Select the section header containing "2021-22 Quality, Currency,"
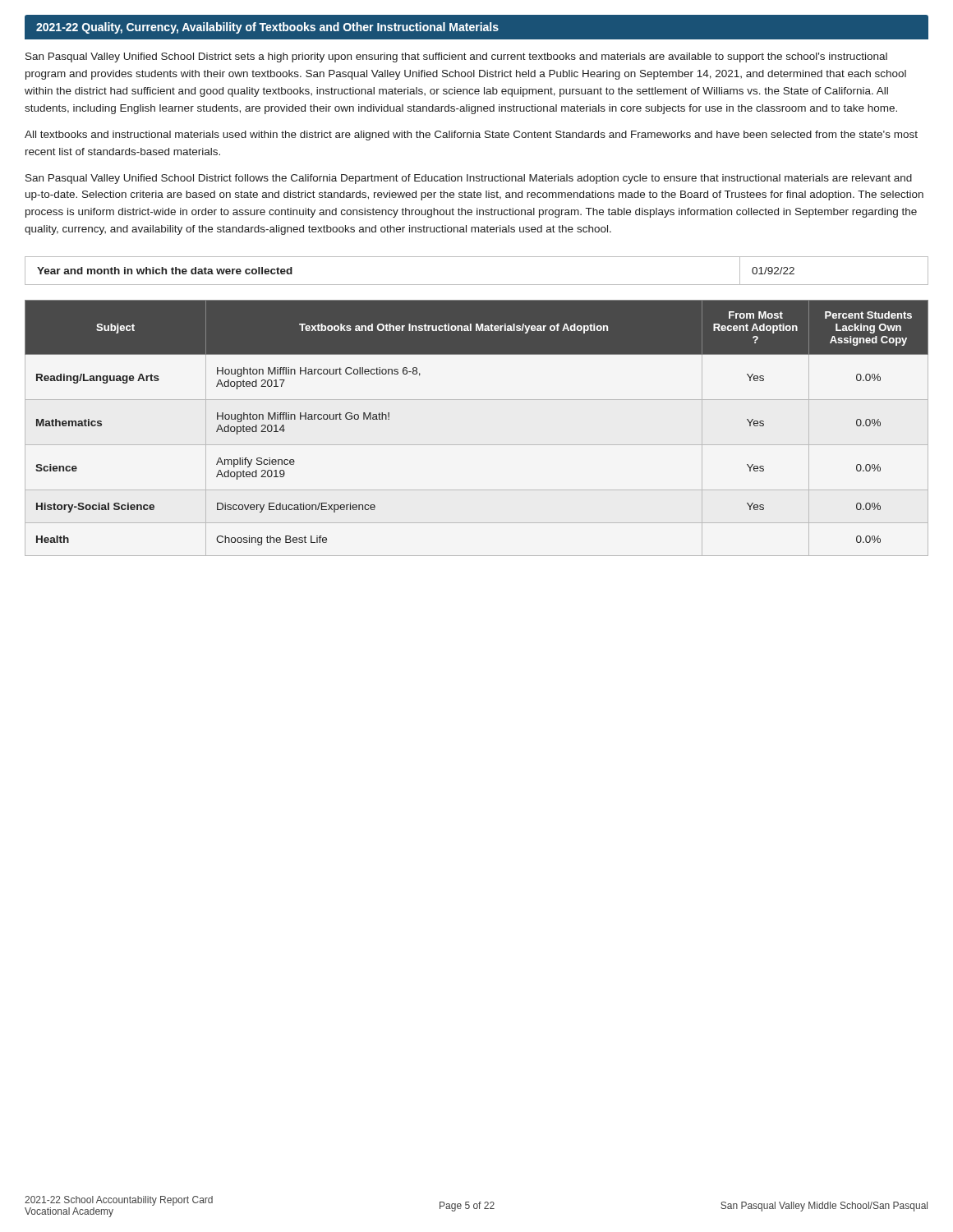Viewport: 953px width, 1232px height. 267,27
